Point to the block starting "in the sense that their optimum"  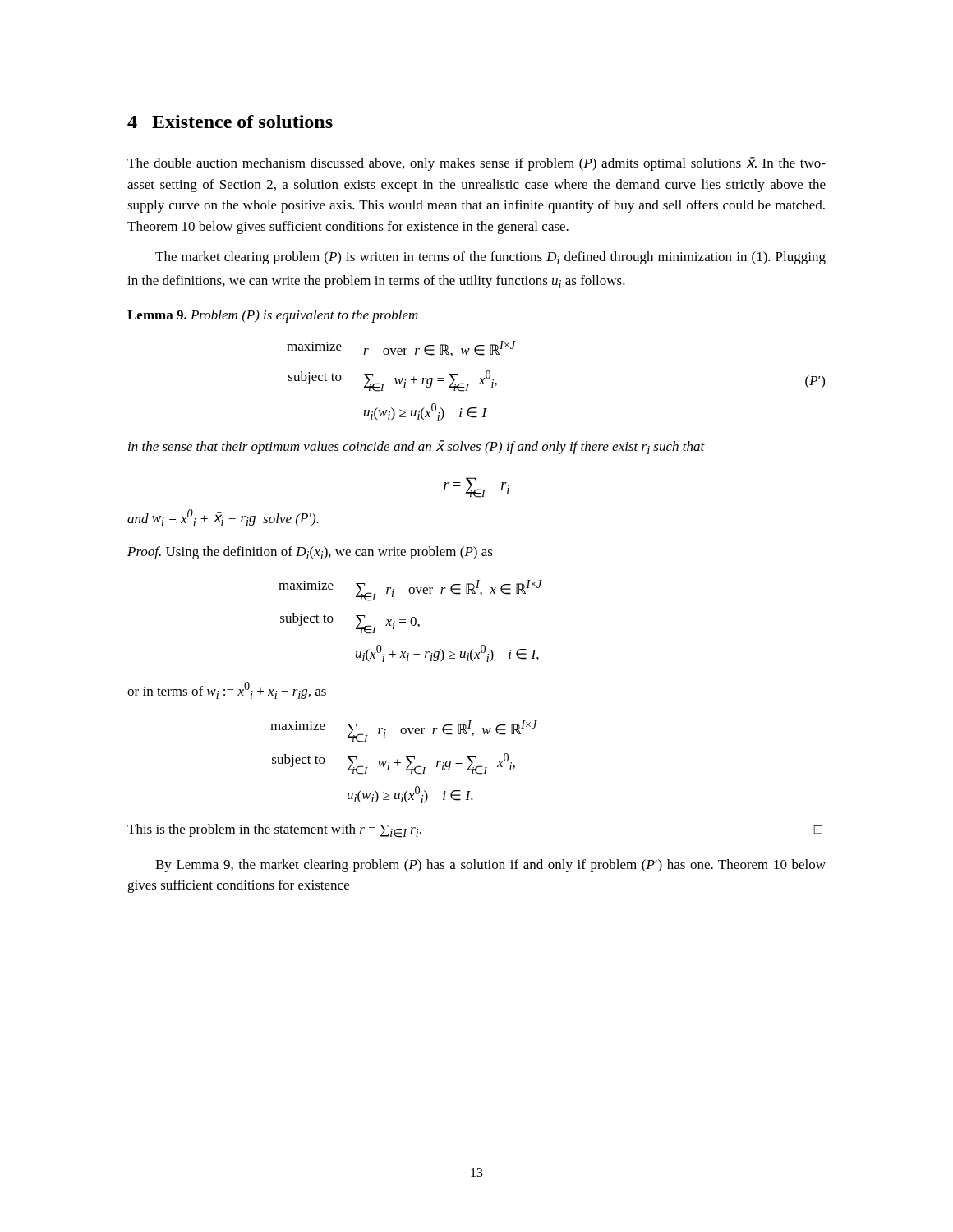click(x=476, y=448)
